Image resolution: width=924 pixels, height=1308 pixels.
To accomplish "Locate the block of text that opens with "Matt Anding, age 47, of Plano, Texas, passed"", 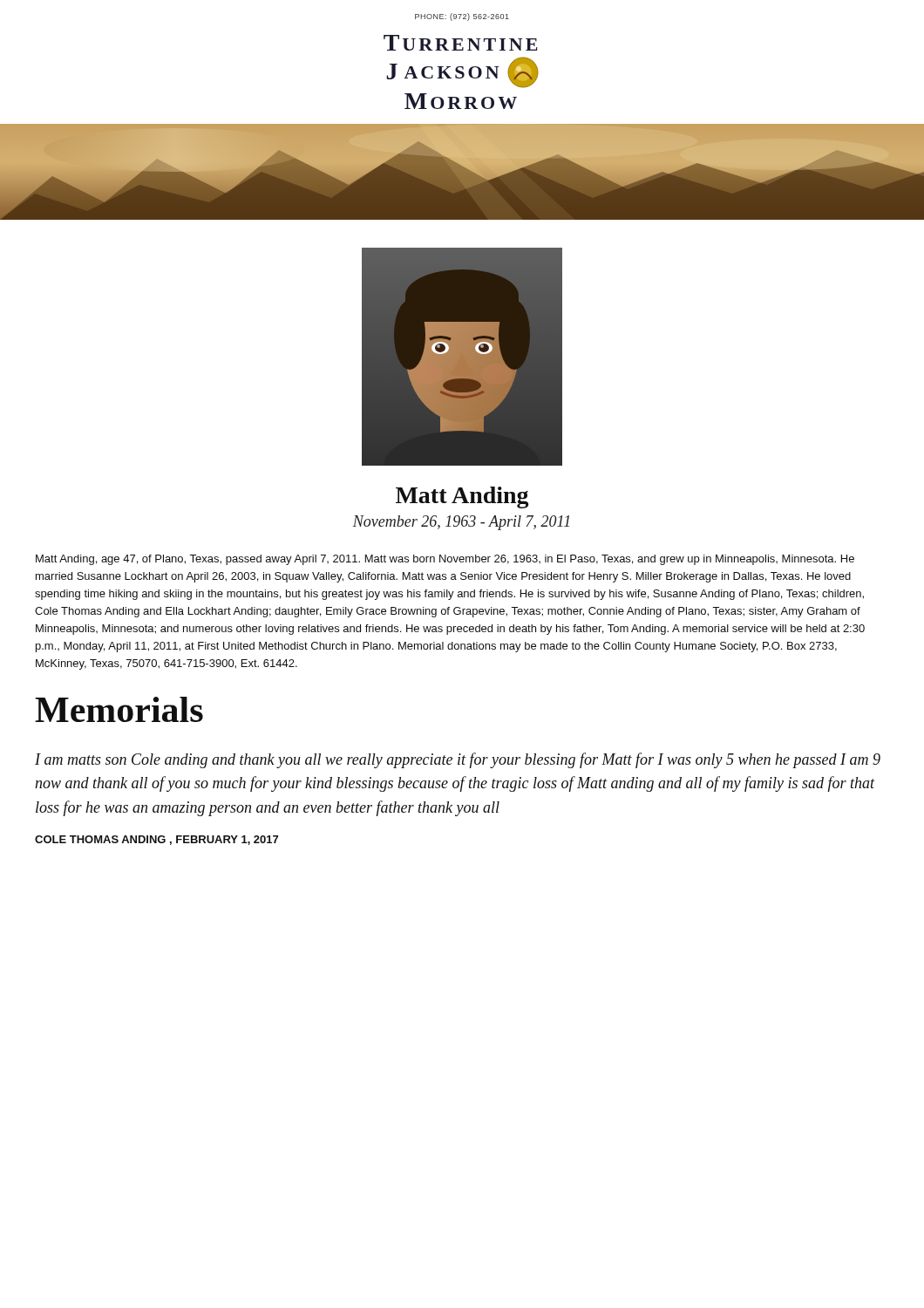I will click(x=450, y=611).
